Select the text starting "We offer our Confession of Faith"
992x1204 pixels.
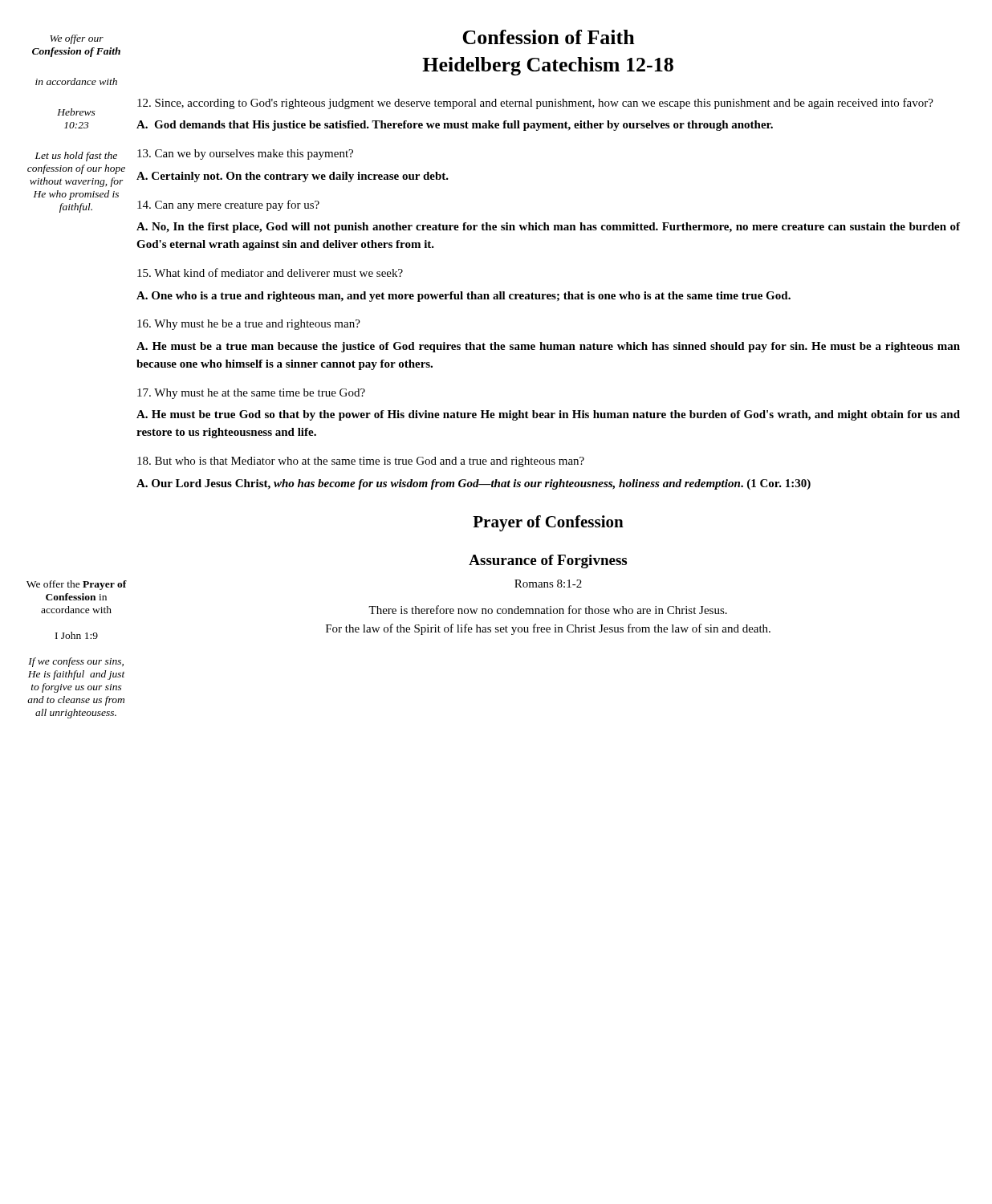(76, 45)
